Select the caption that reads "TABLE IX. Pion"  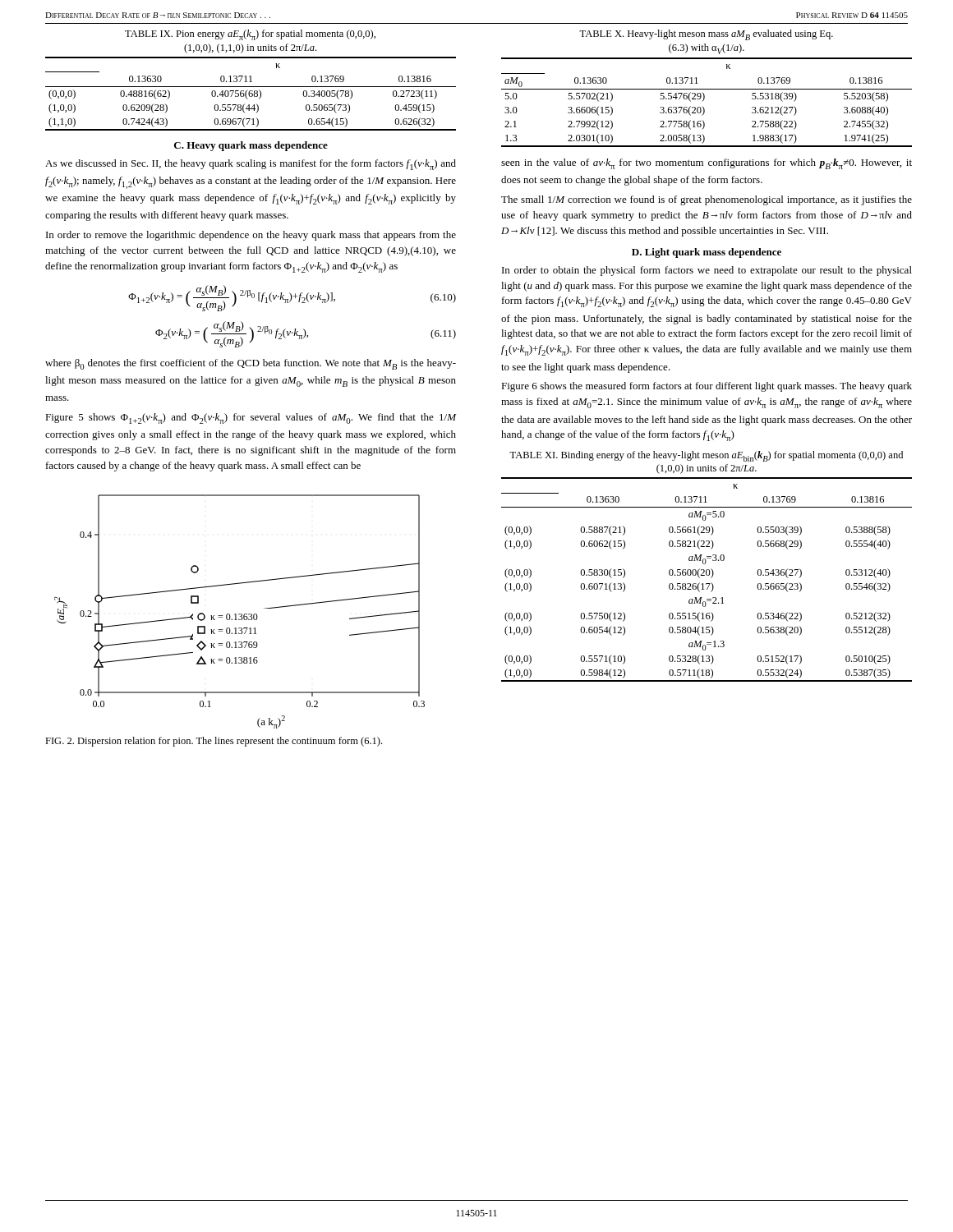click(251, 40)
